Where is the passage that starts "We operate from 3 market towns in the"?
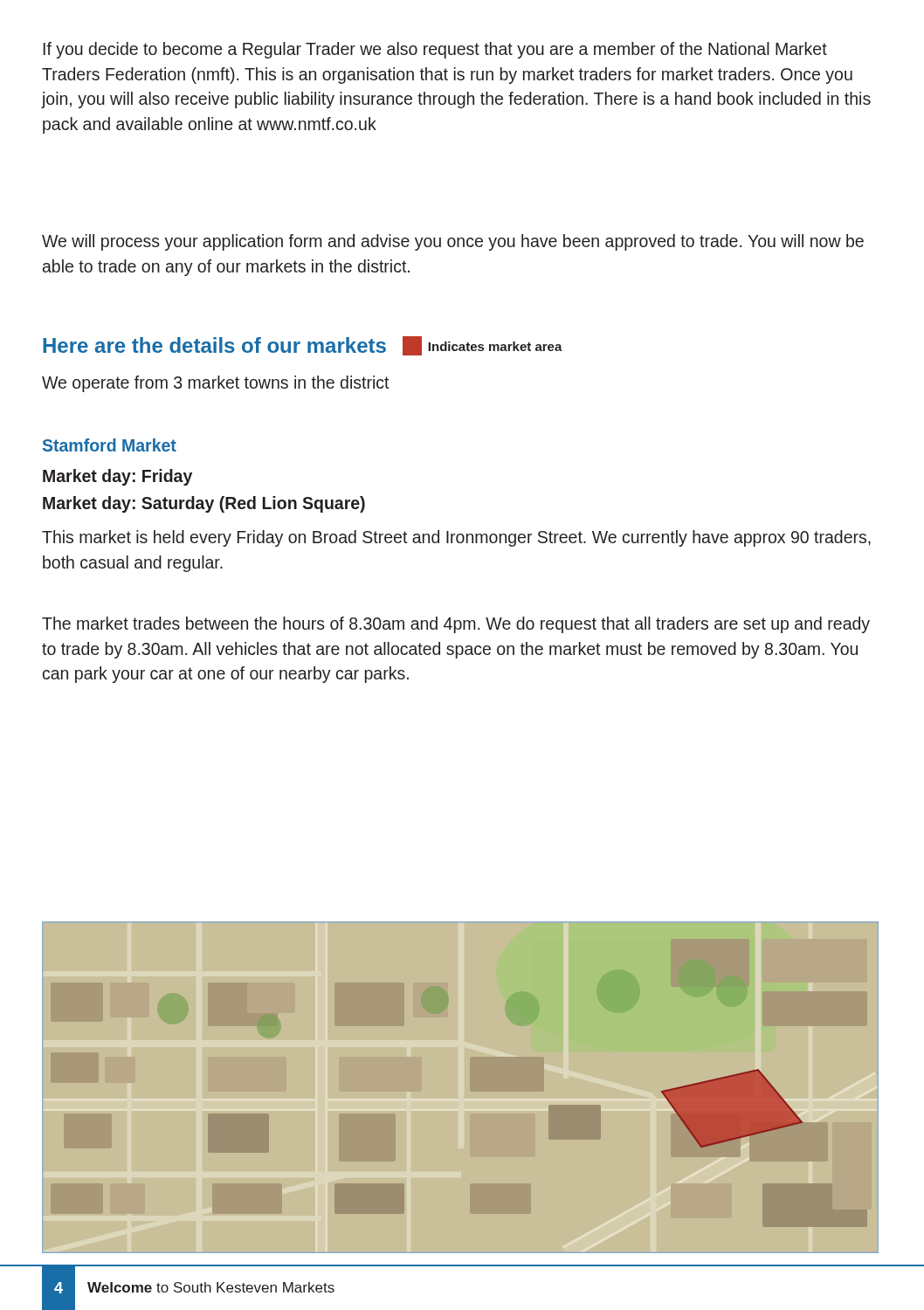The width and height of the screenshot is (924, 1310). pos(215,383)
